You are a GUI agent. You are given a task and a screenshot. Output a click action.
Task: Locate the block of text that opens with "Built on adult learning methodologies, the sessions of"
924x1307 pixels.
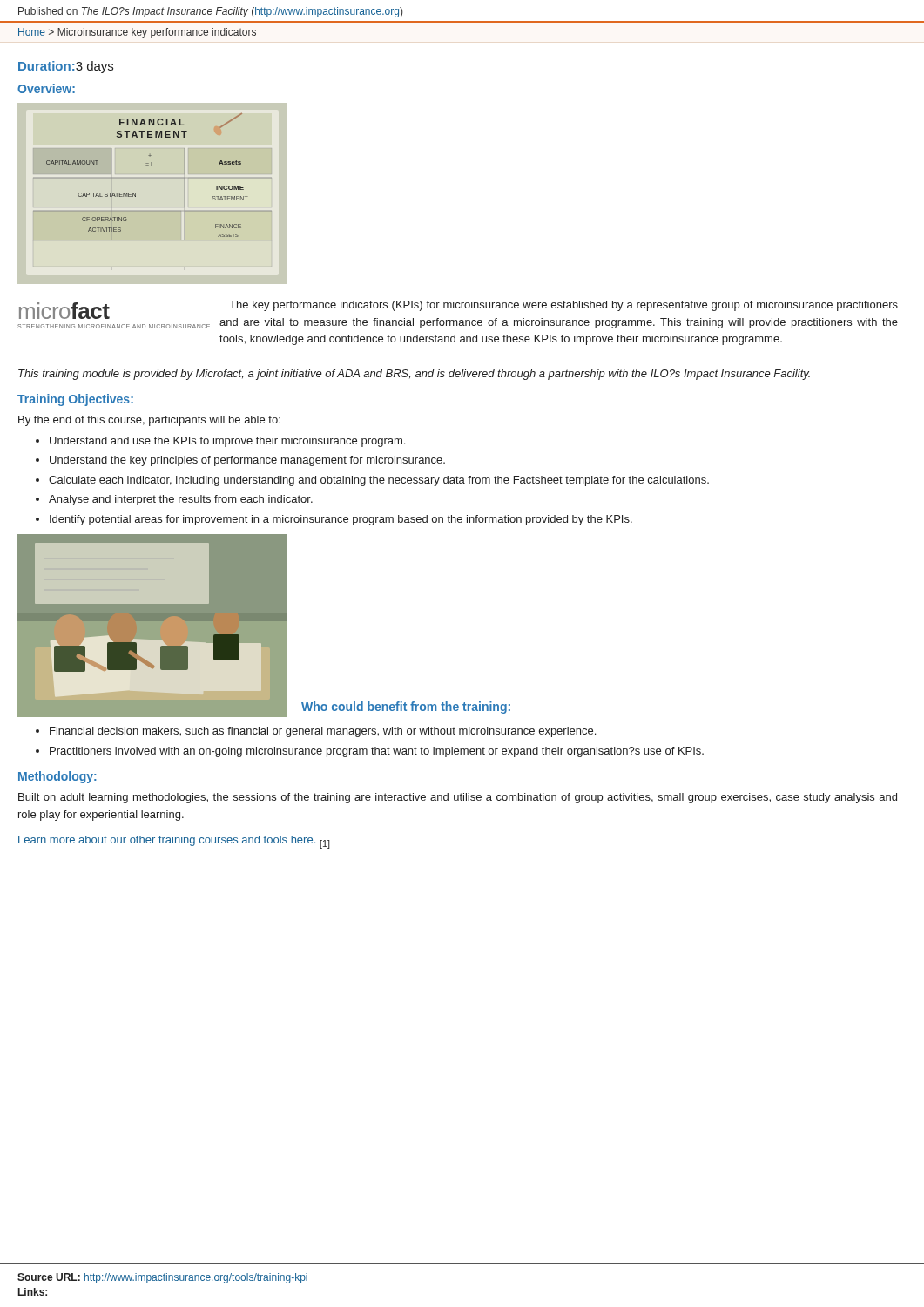(x=458, y=805)
